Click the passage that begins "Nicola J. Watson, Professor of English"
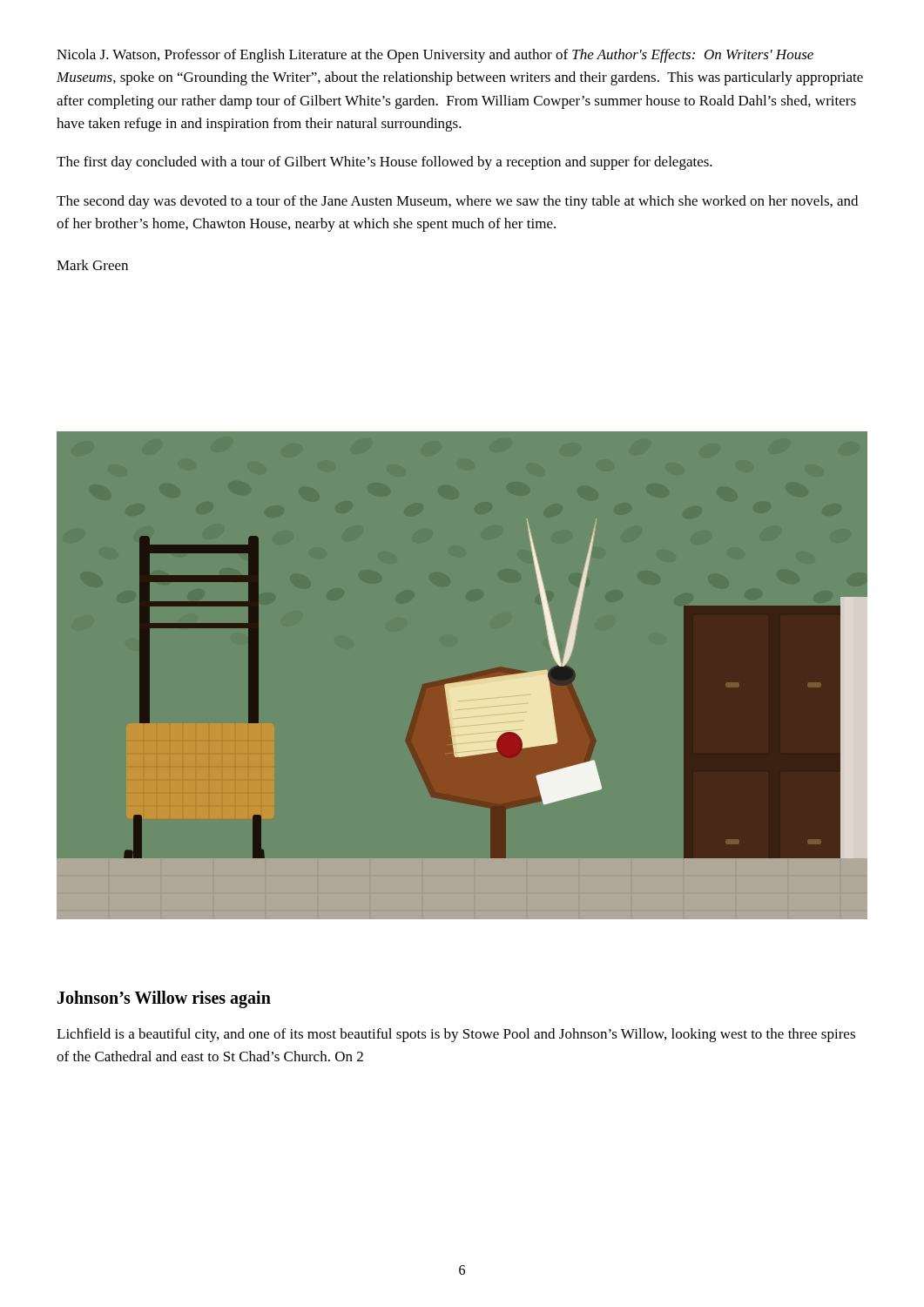Image resolution: width=924 pixels, height=1307 pixels. [460, 89]
